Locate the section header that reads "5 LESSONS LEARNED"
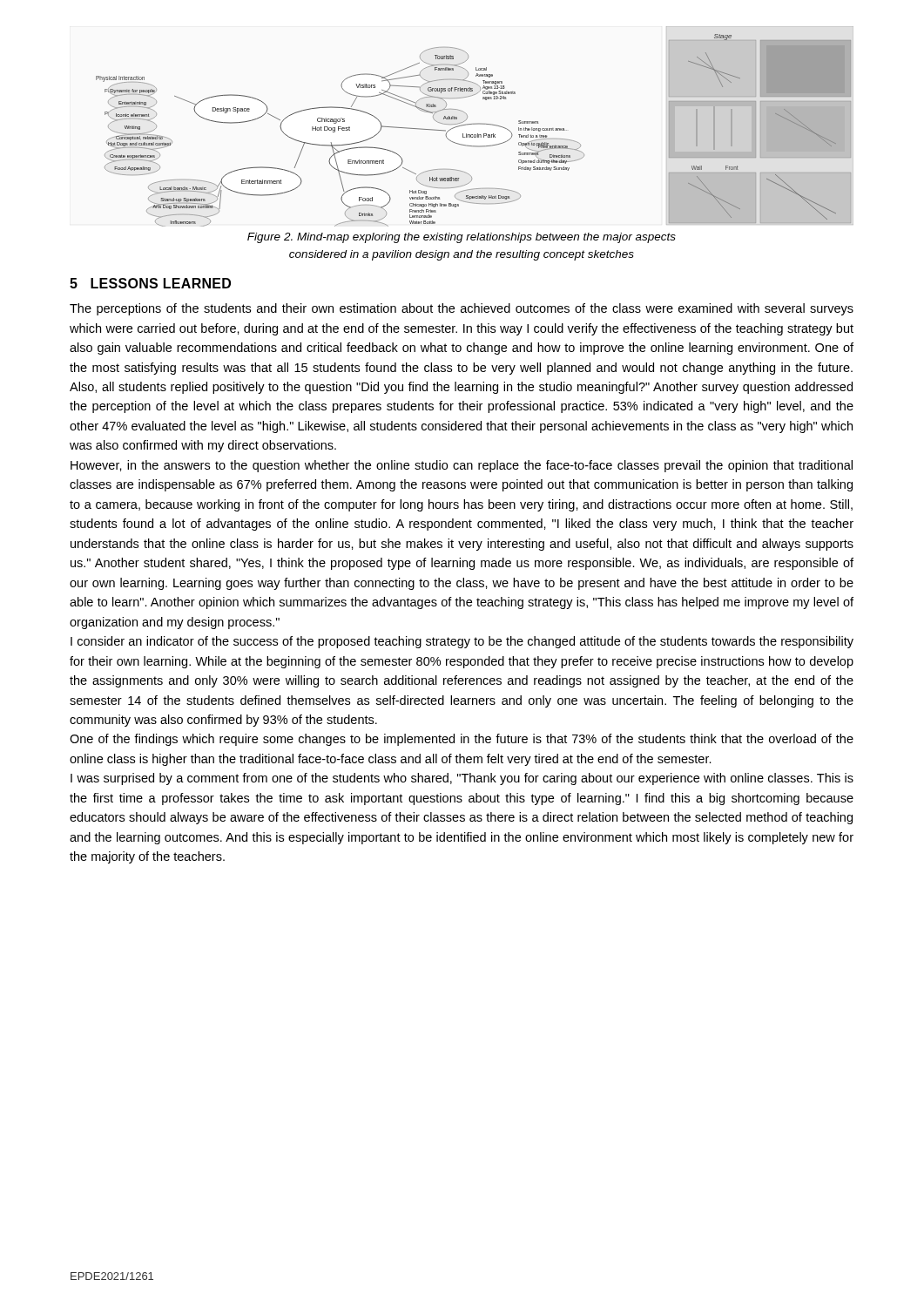924x1307 pixels. [151, 284]
